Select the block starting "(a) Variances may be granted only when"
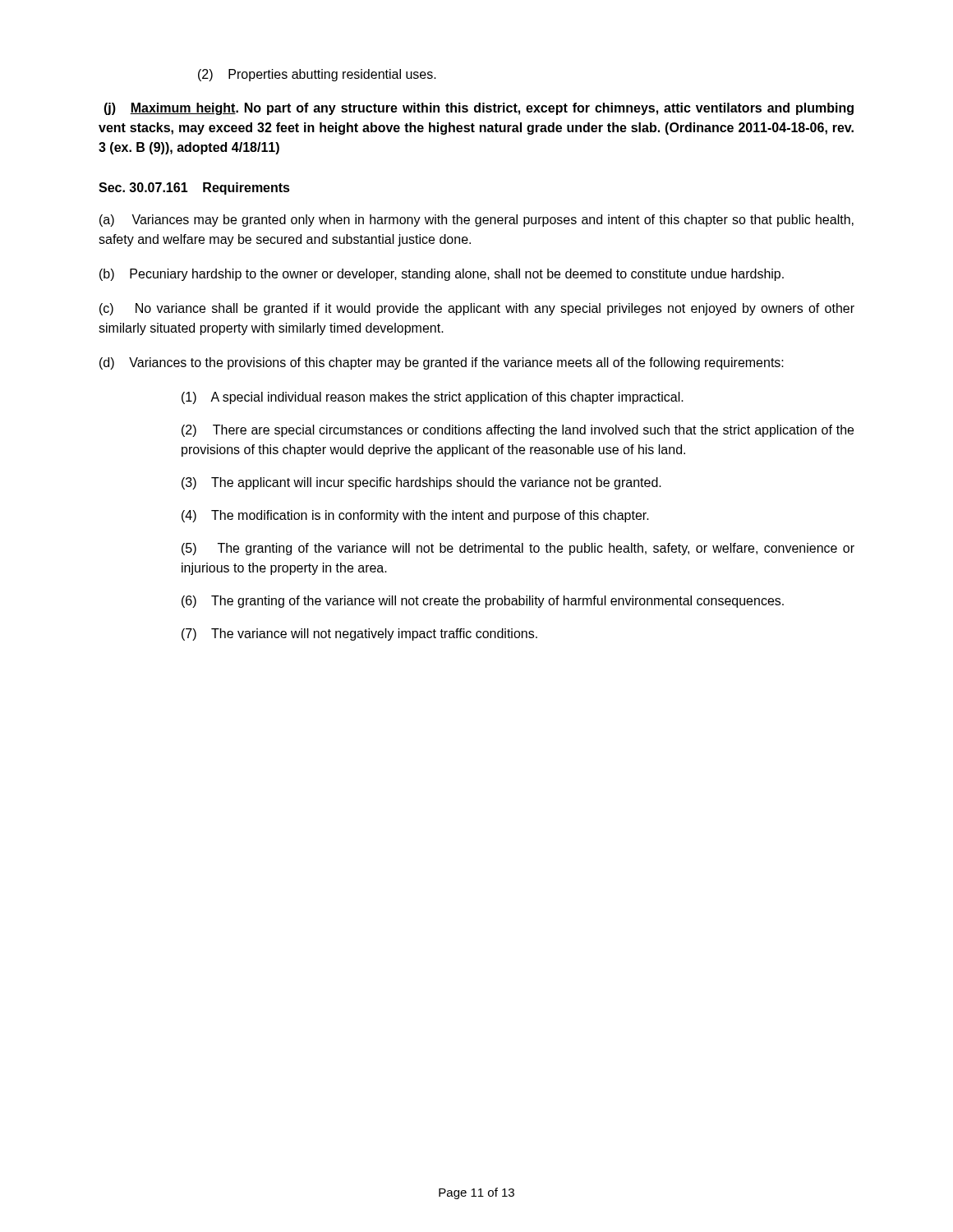Screen dimensions: 1232x953 (x=476, y=230)
